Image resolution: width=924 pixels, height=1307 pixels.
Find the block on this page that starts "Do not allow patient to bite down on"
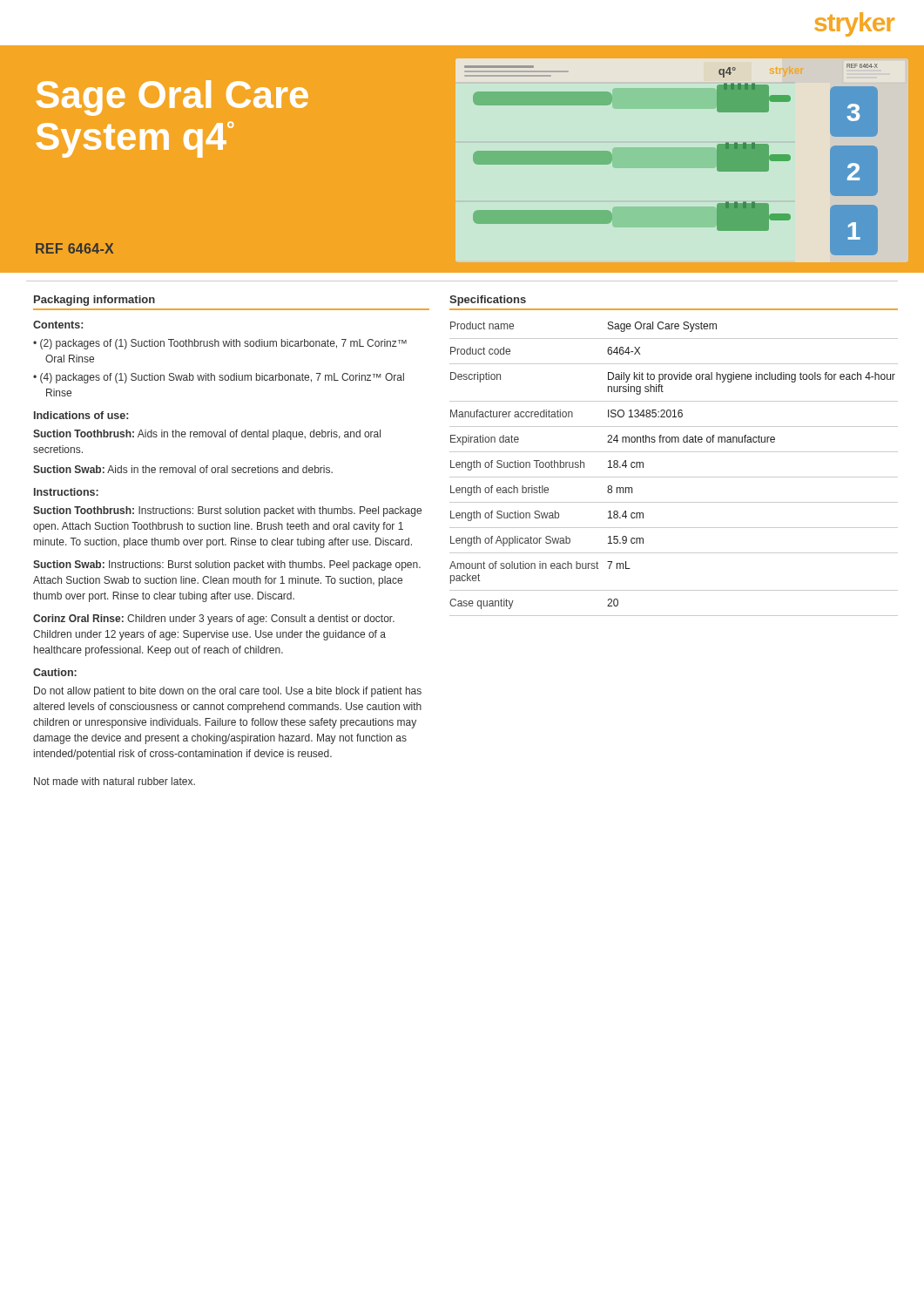click(x=227, y=722)
